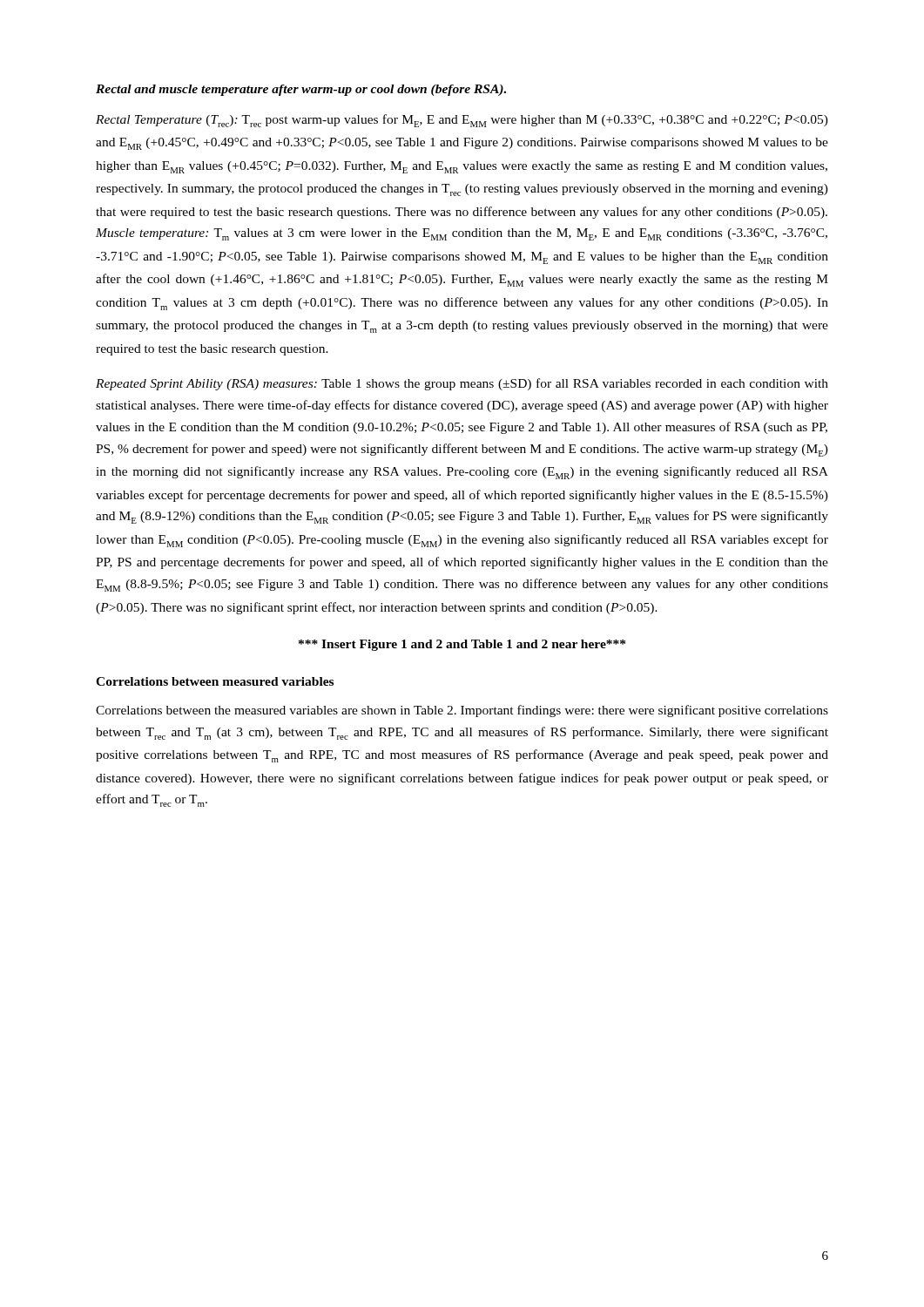Locate the block starting "Repeated Sprint Ability"

[462, 495]
